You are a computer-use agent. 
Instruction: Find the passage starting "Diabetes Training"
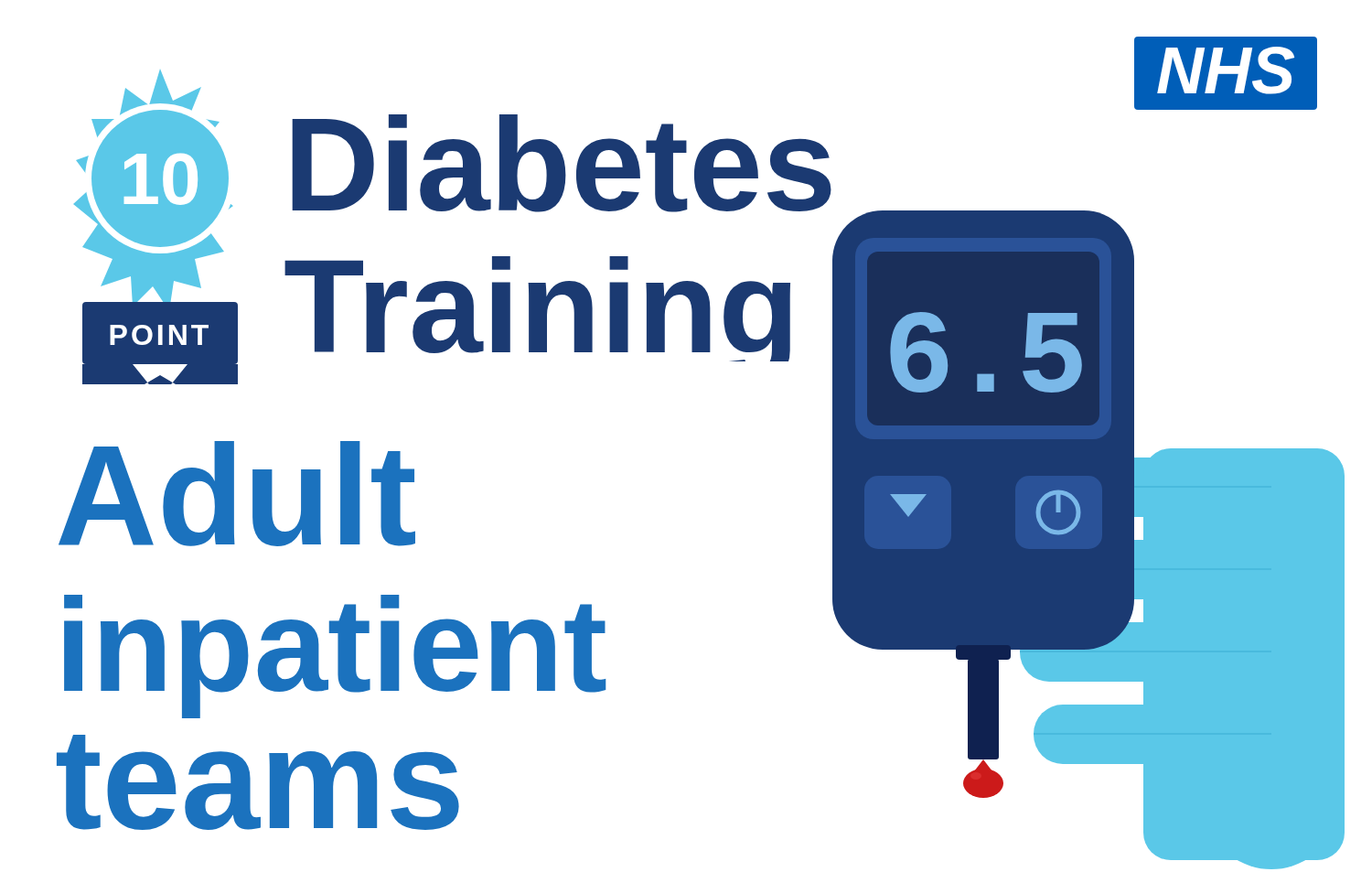[595, 208]
